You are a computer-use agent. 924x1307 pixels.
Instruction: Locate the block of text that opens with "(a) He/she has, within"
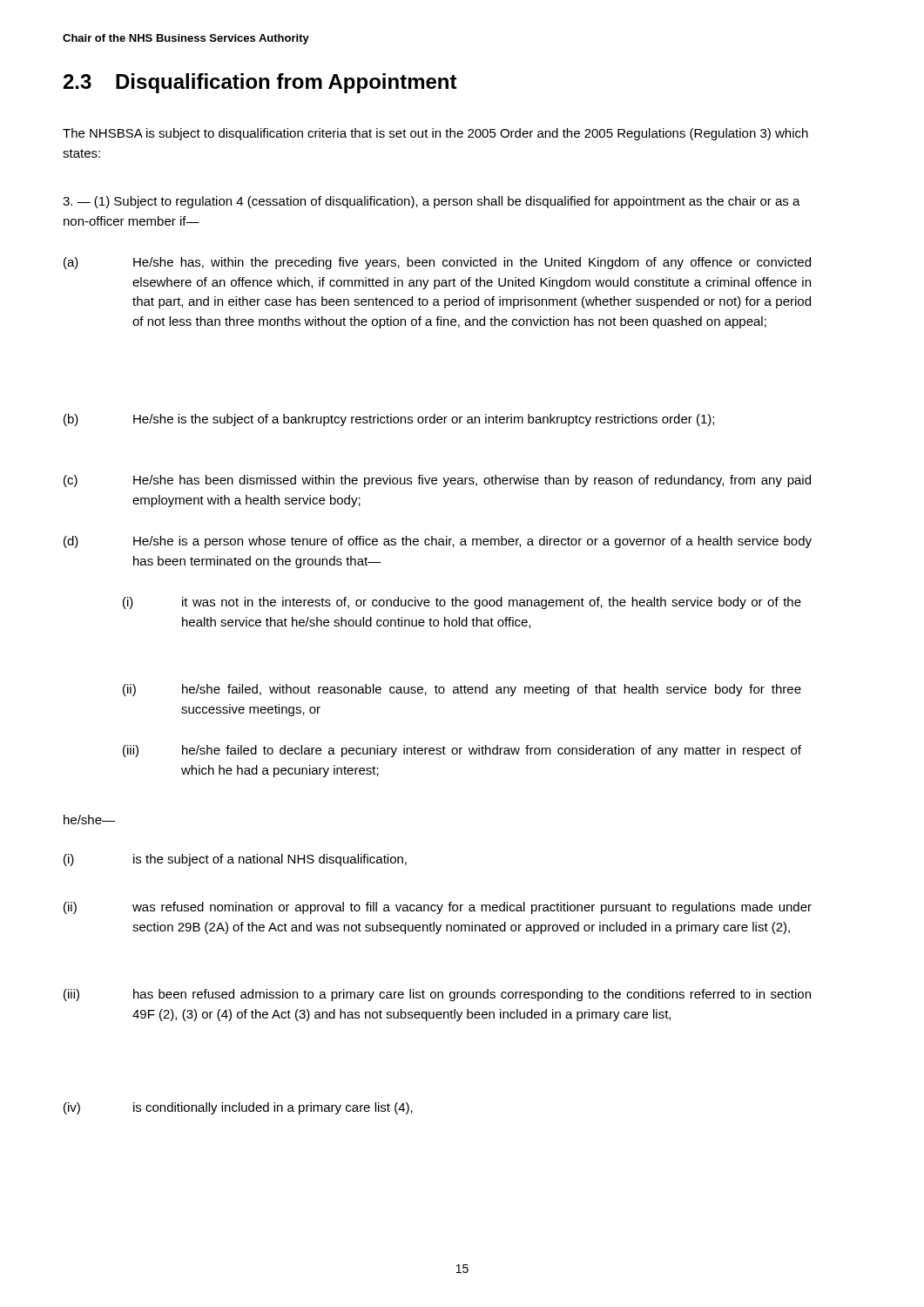coord(437,292)
